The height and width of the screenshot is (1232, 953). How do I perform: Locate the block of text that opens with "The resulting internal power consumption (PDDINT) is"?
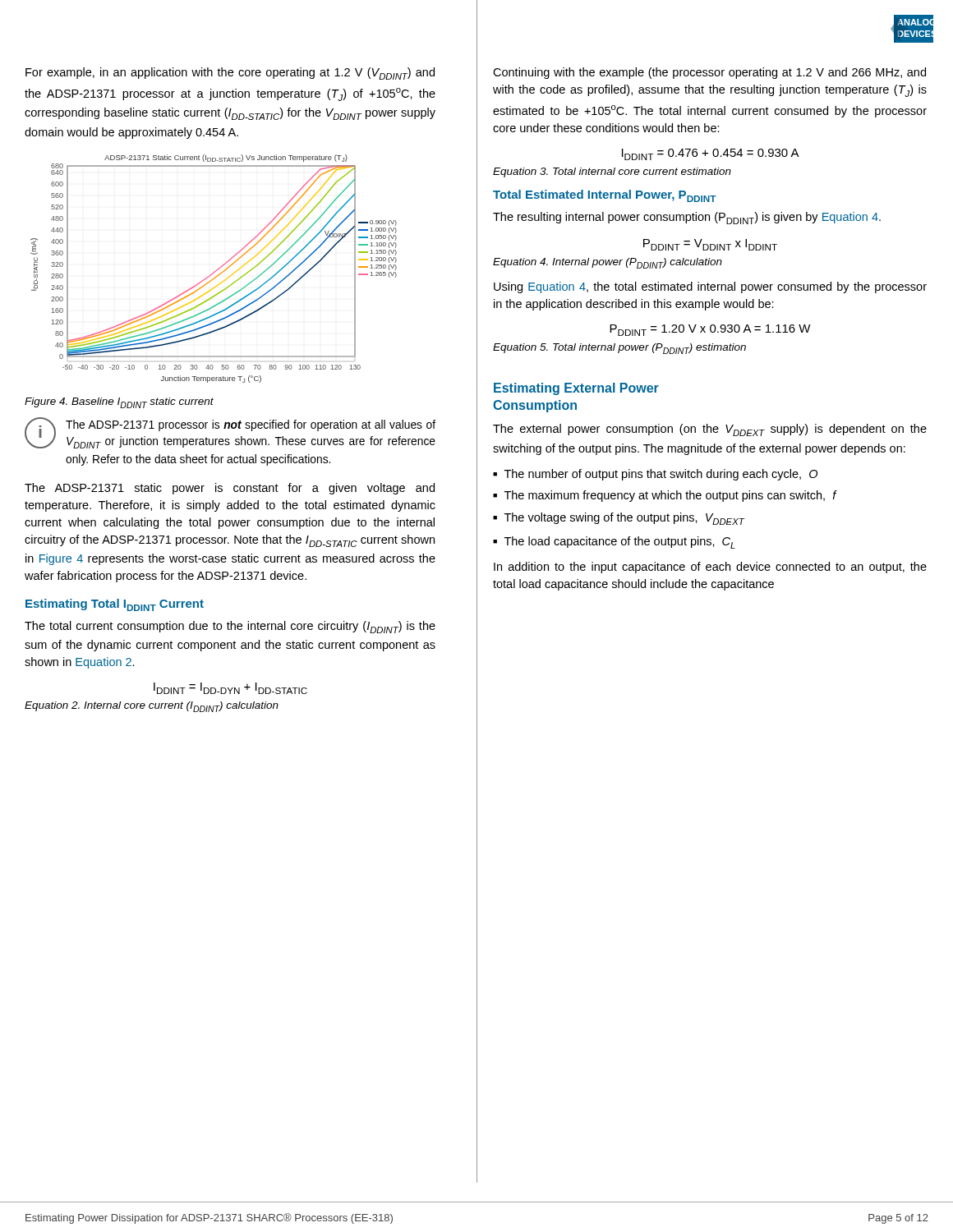point(710,218)
